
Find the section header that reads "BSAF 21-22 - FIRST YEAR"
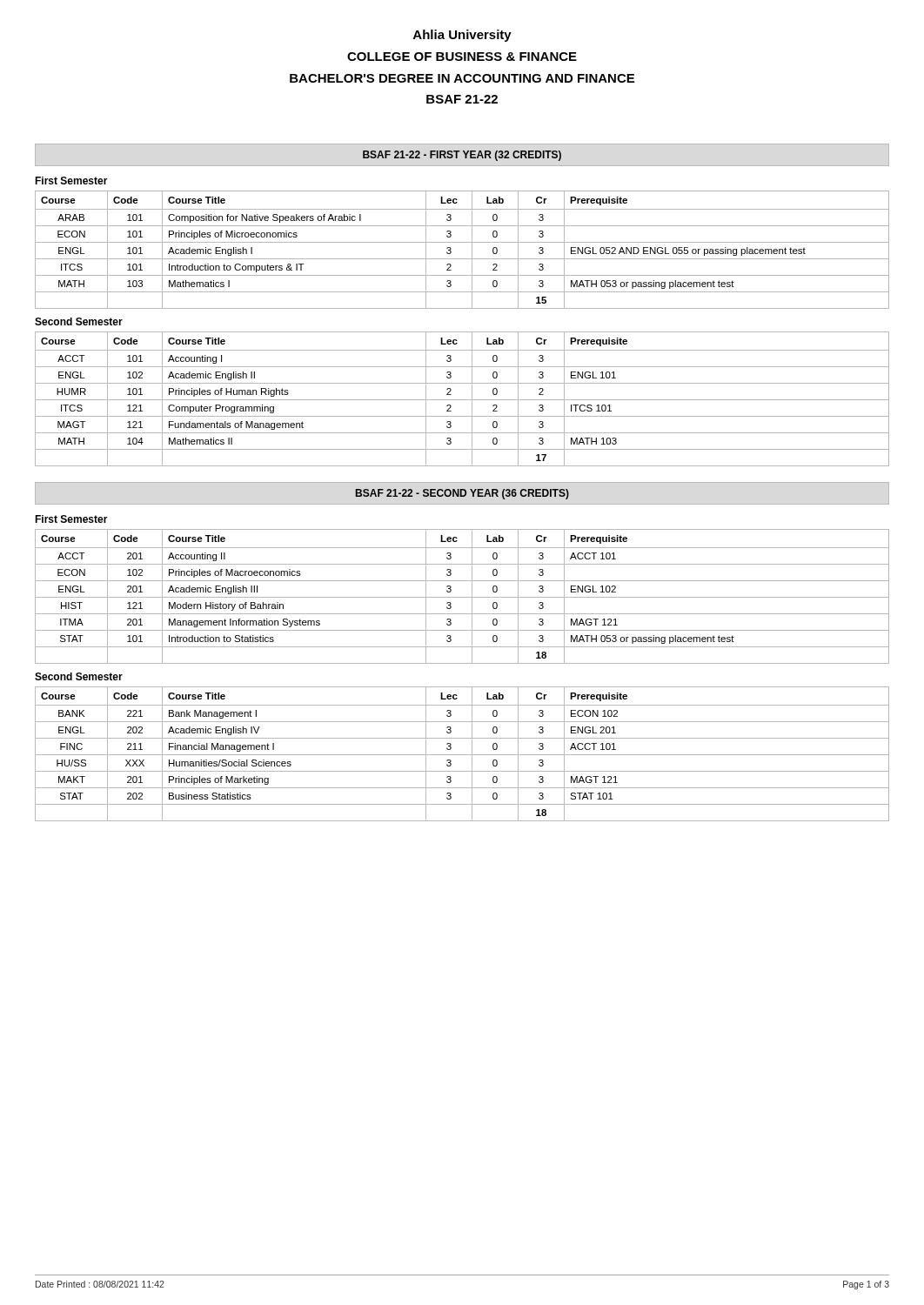click(x=462, y=155)
